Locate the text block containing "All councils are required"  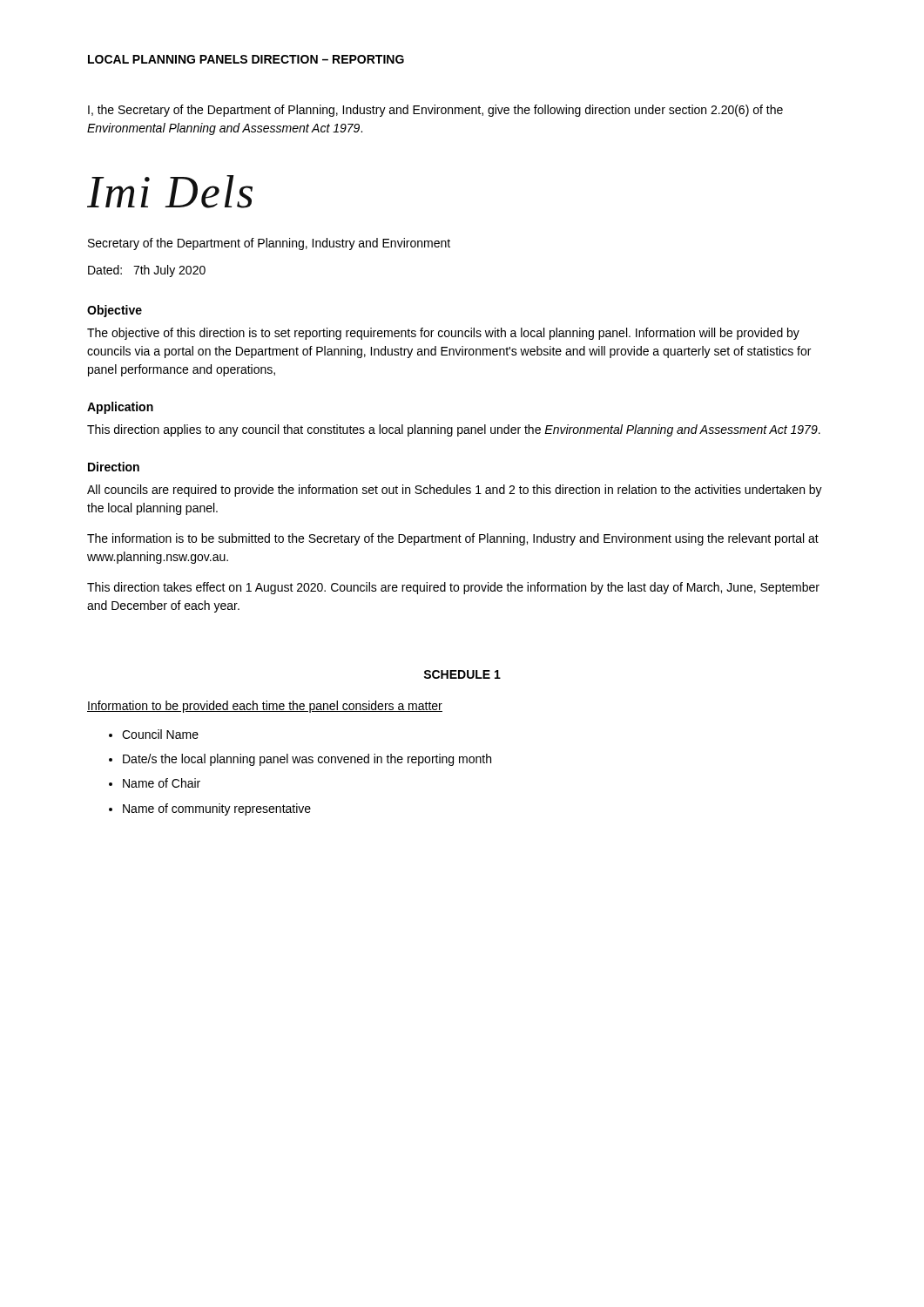[454, 498]
